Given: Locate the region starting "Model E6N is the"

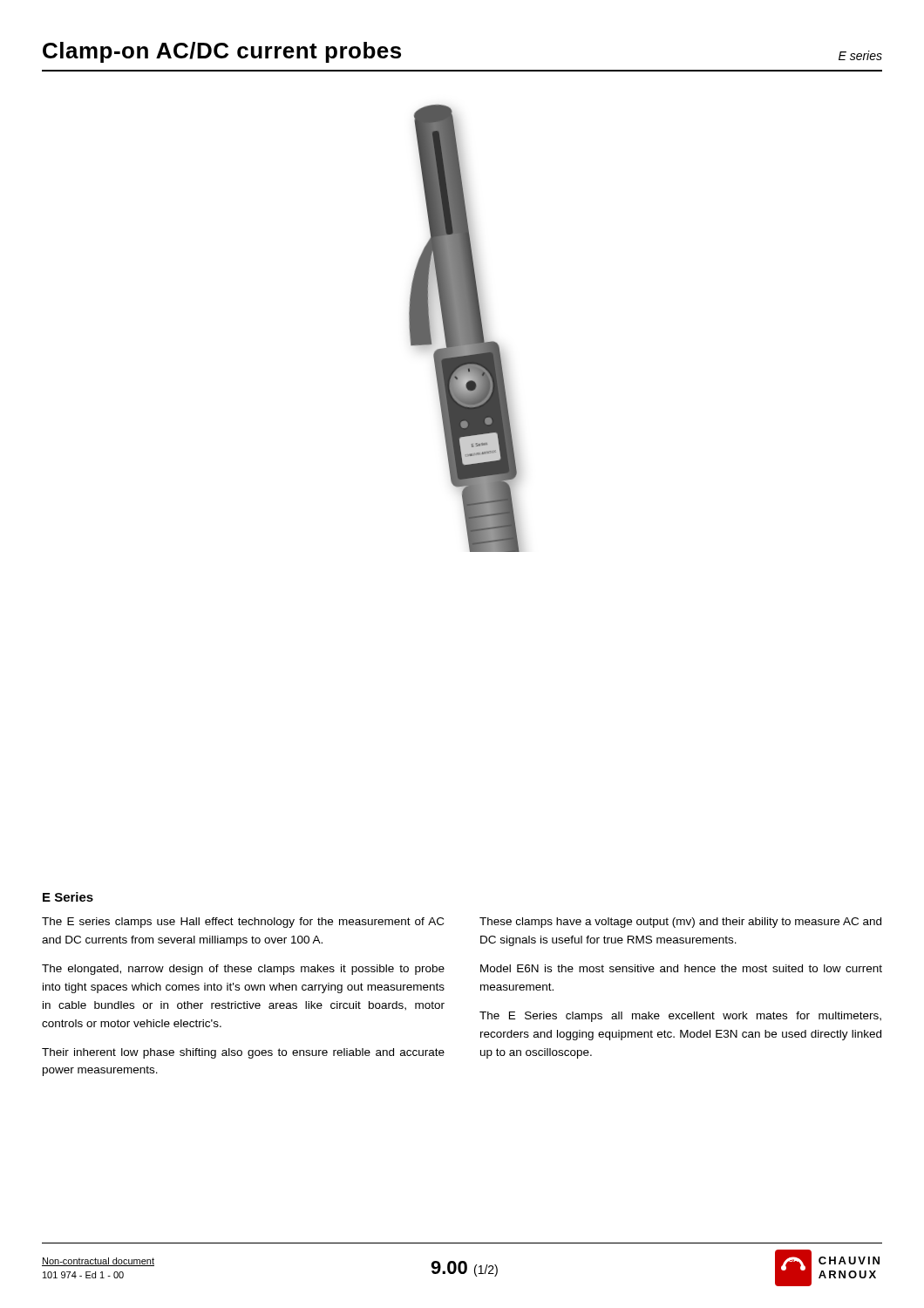Looking at the screenshot, I should point(681,978).
